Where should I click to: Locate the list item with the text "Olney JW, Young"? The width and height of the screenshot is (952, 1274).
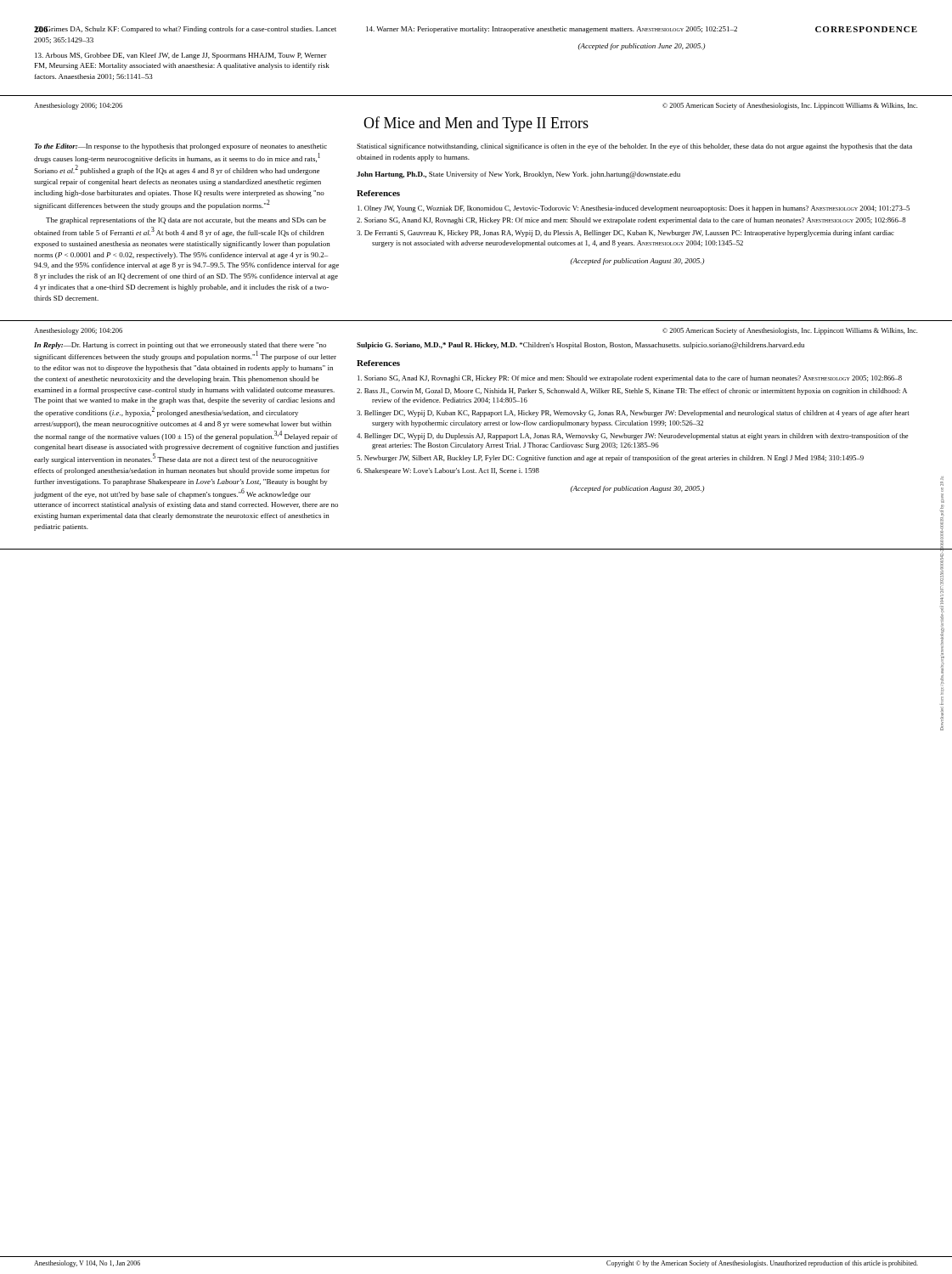[x=633, y=208]
